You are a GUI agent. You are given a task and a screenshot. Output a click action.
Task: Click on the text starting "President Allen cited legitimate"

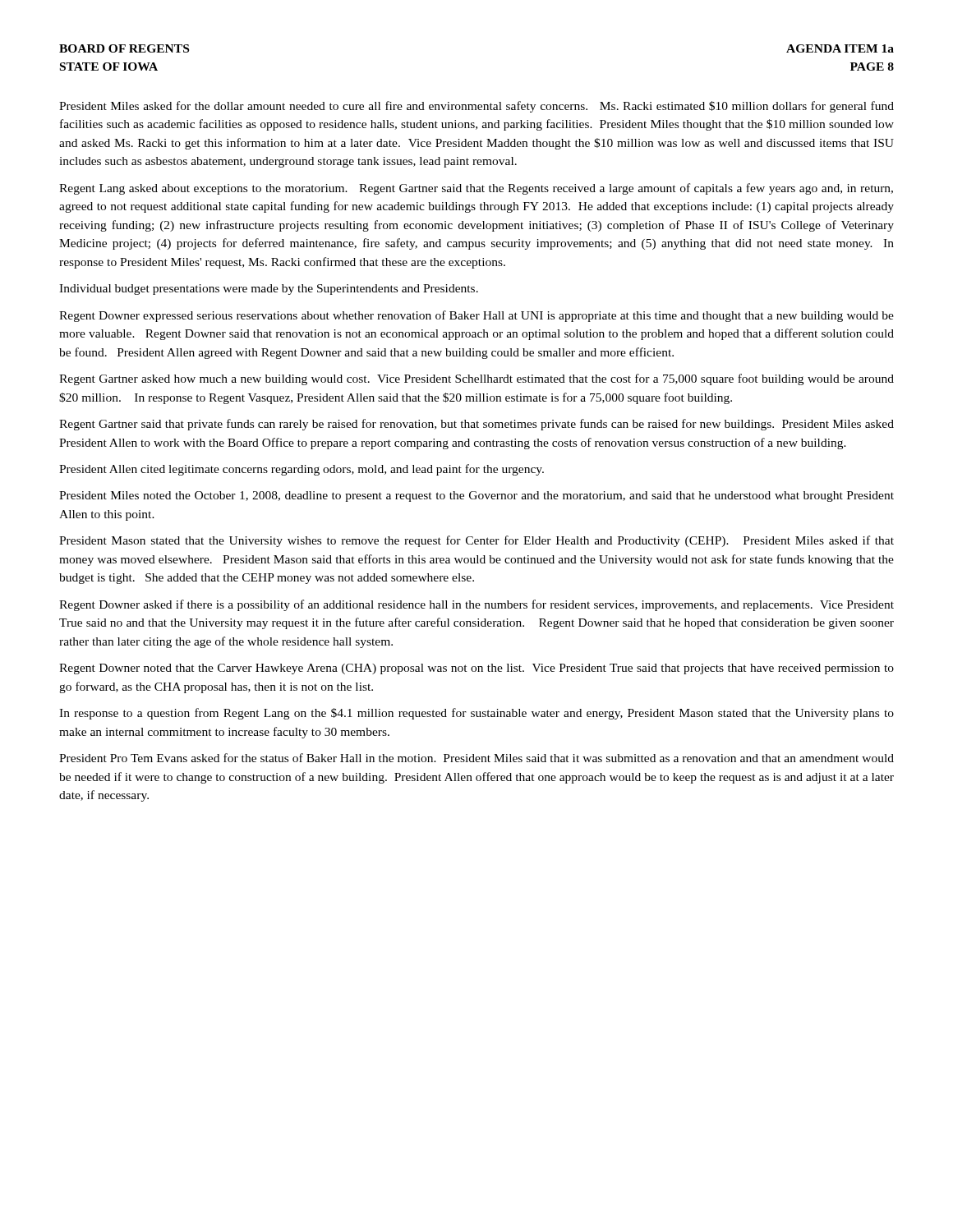(x=302, y=469)
